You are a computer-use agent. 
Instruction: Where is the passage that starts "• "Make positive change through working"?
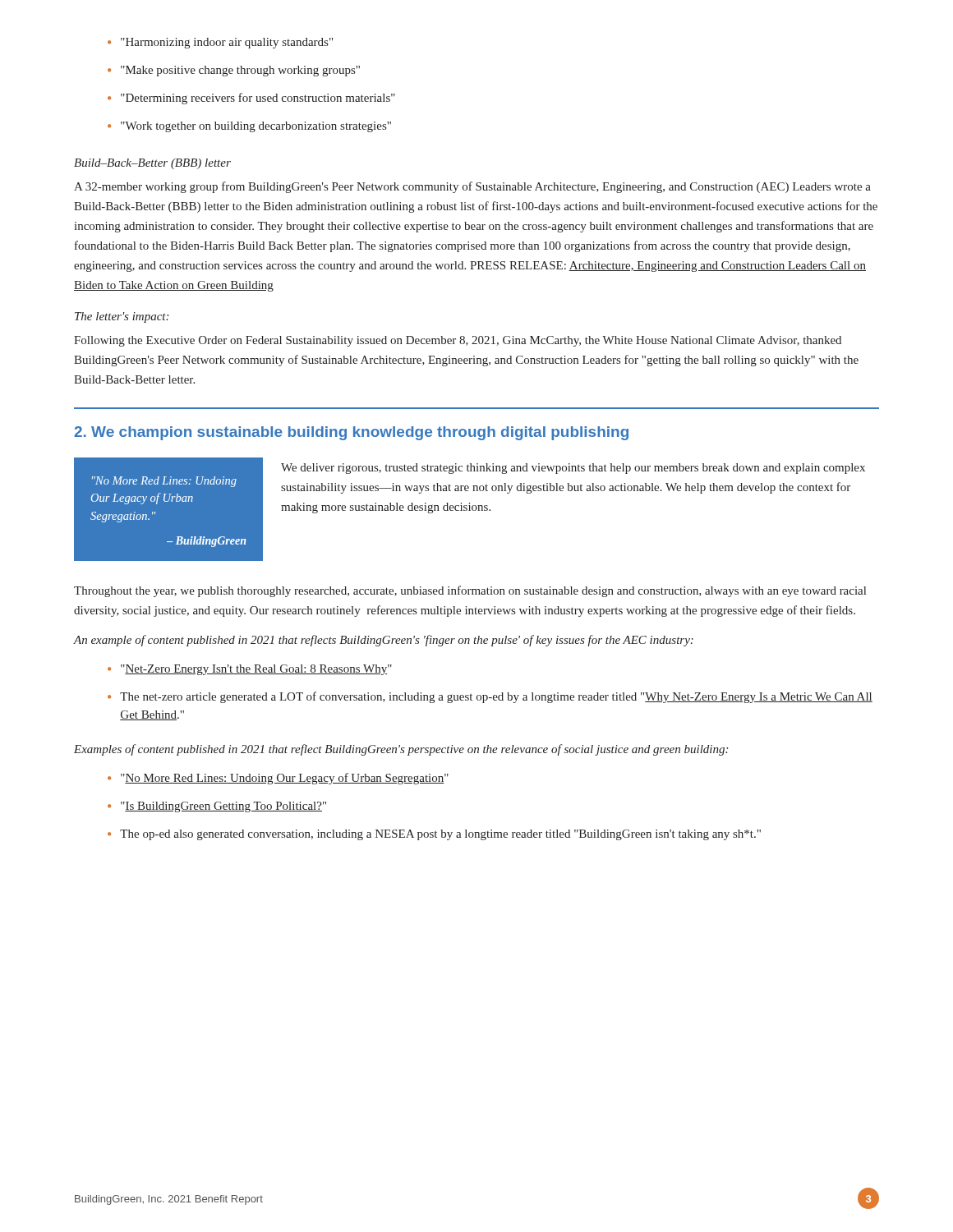(234, 71)
